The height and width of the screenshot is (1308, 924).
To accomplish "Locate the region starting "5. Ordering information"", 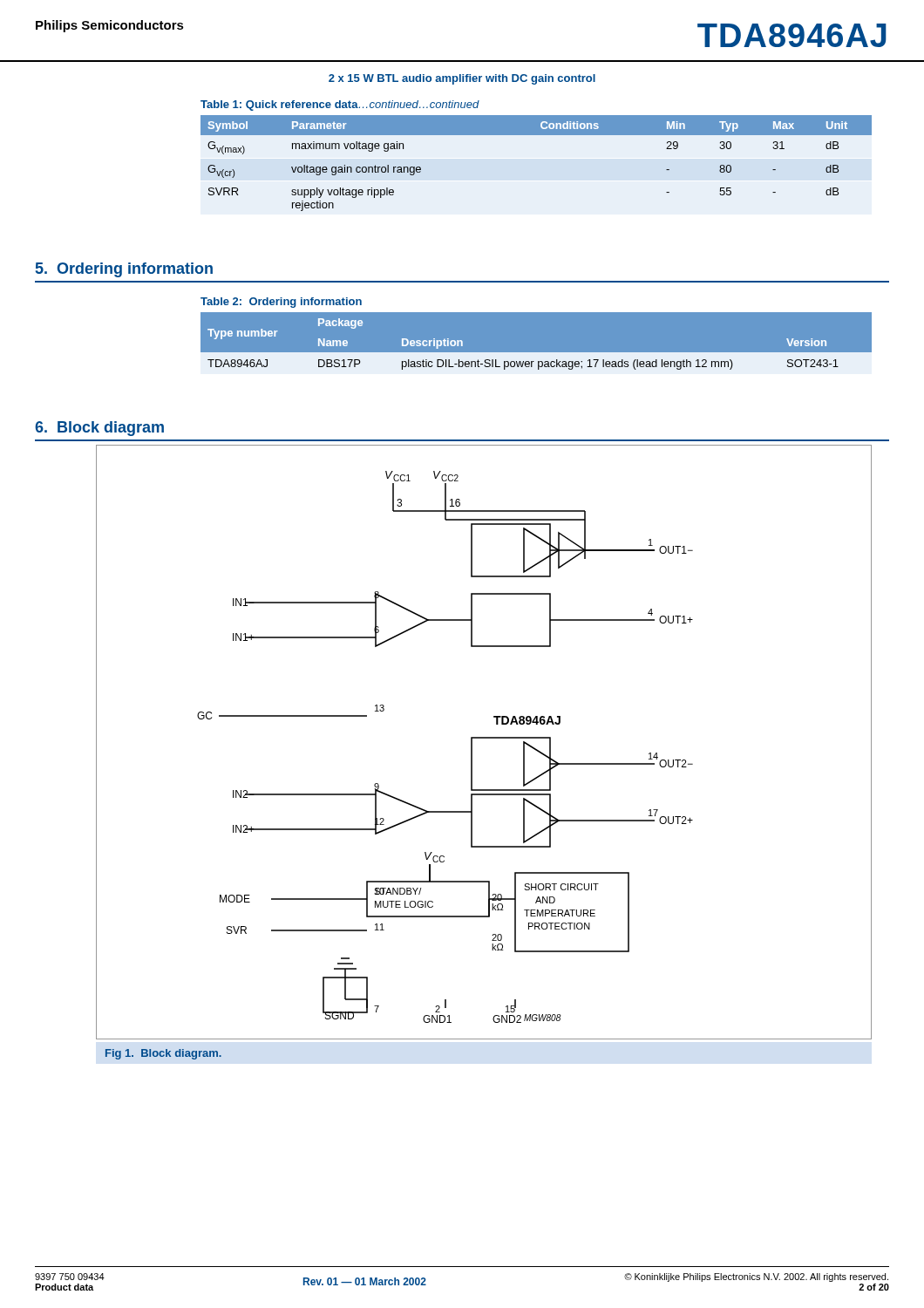I will (x=124, y=269).
